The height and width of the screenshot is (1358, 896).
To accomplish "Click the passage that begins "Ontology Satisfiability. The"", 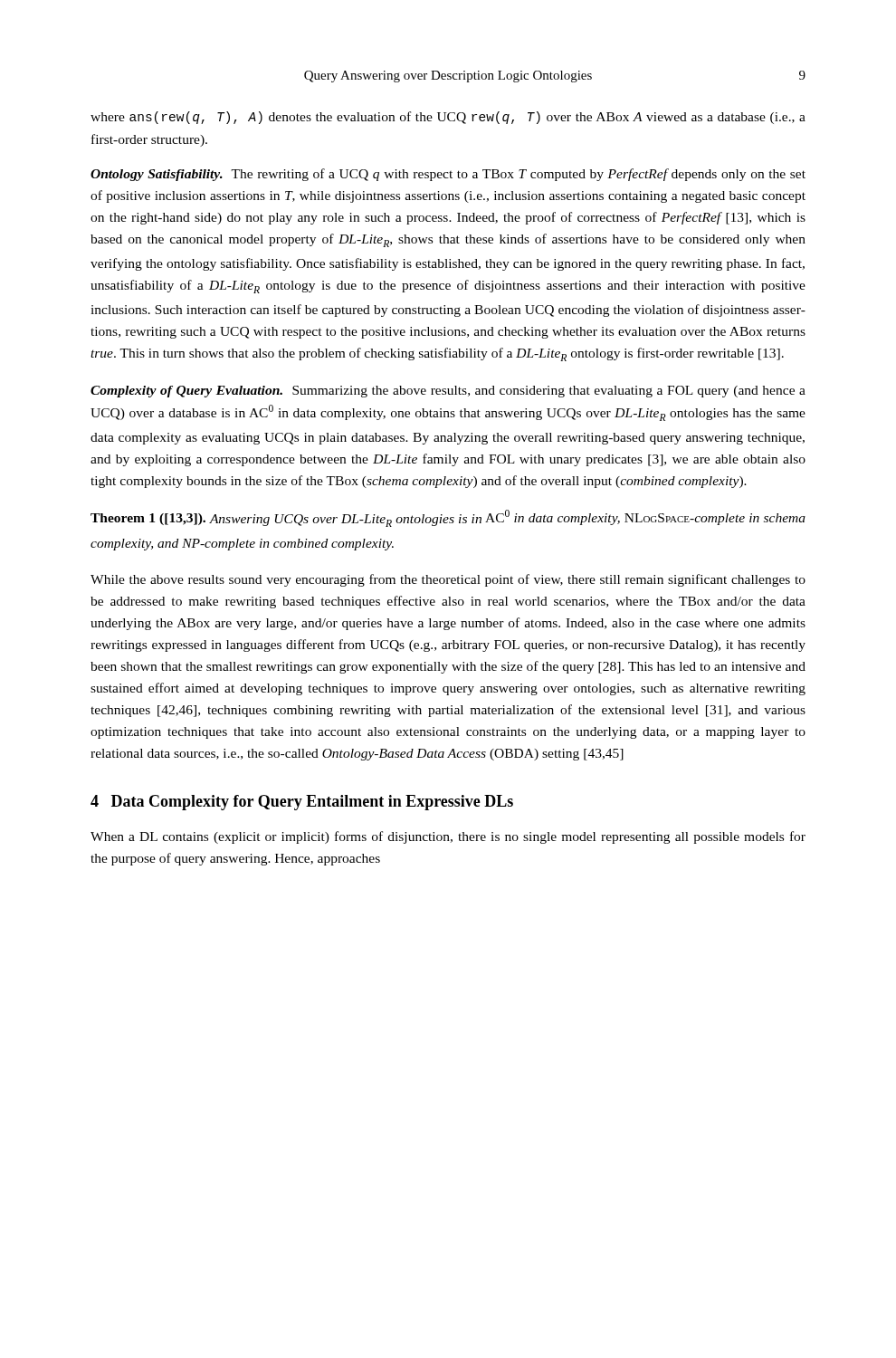I will click(x=448, y=265).
